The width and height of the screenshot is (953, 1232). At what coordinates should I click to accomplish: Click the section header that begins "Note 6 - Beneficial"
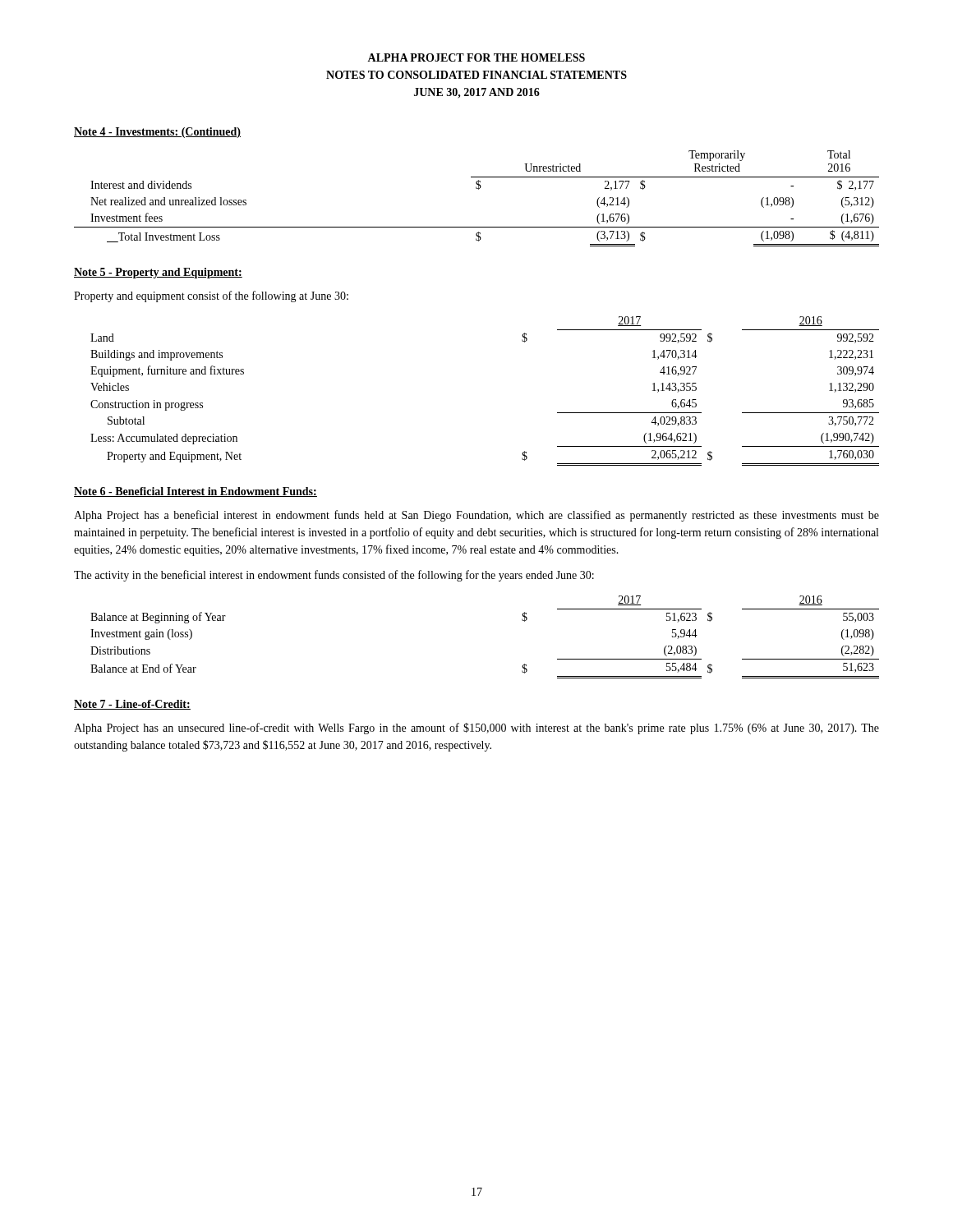(195, 492)
